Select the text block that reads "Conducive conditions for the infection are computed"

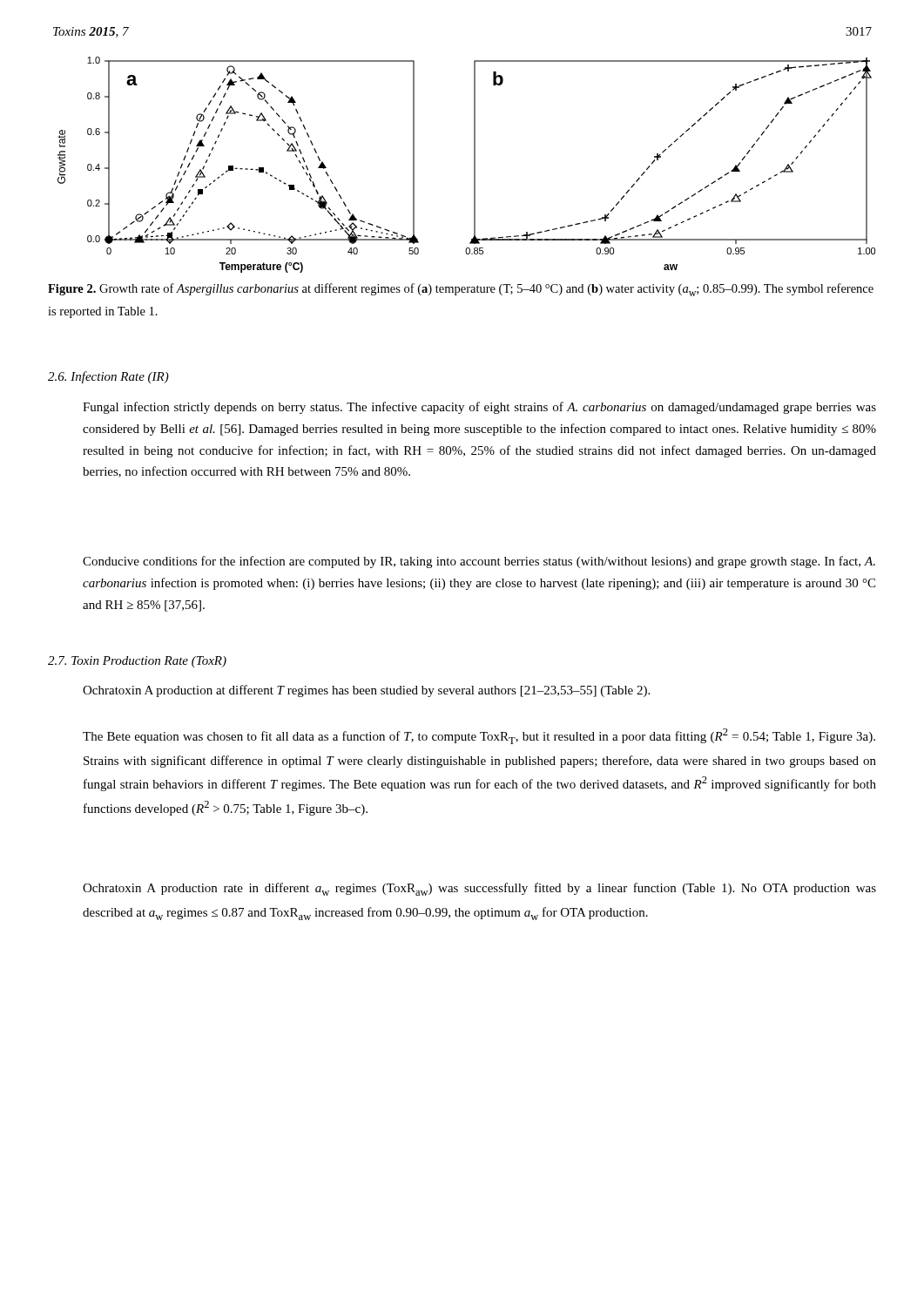click(x=479, y=583)
